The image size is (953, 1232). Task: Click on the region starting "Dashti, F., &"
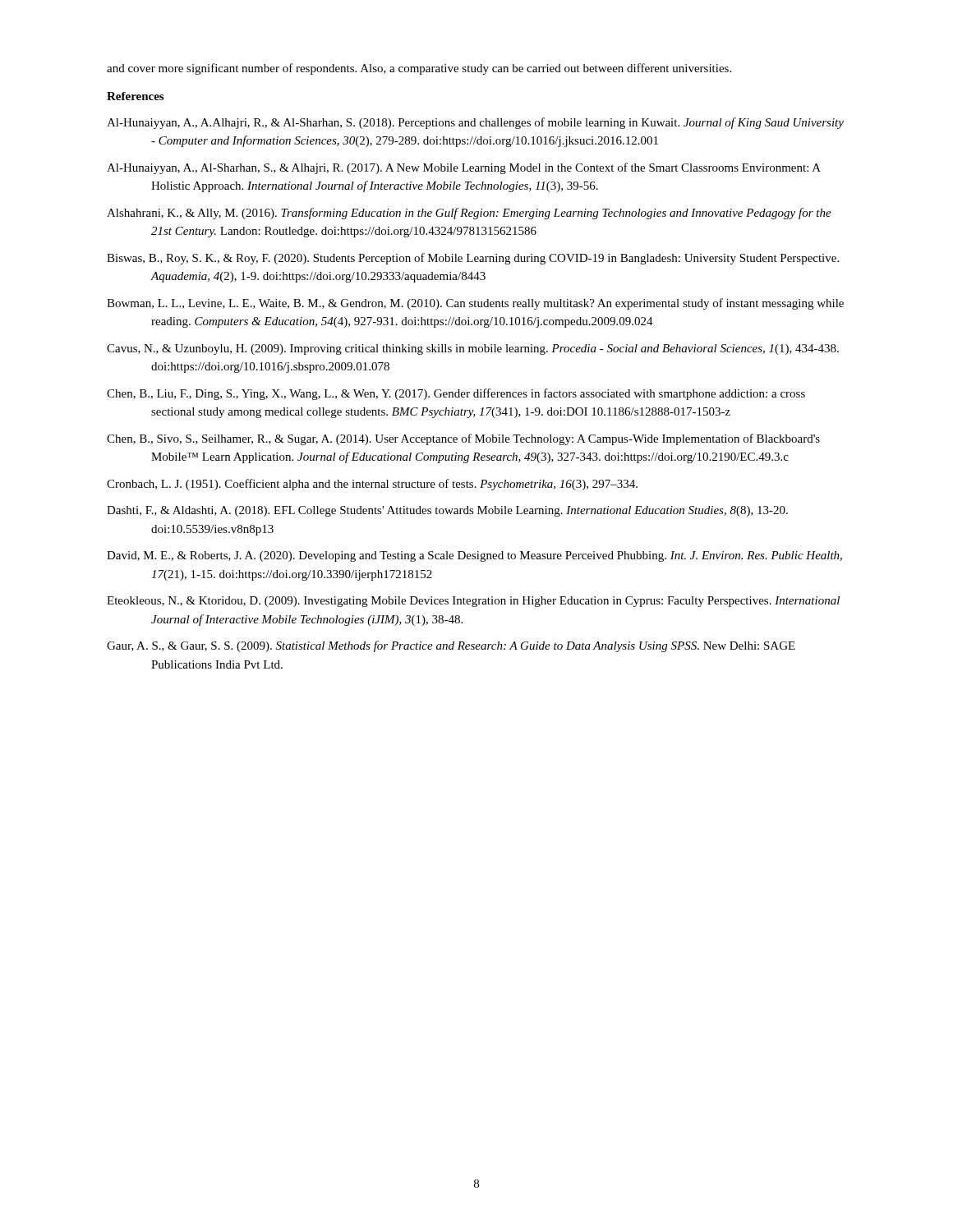[x=448, y=519]
